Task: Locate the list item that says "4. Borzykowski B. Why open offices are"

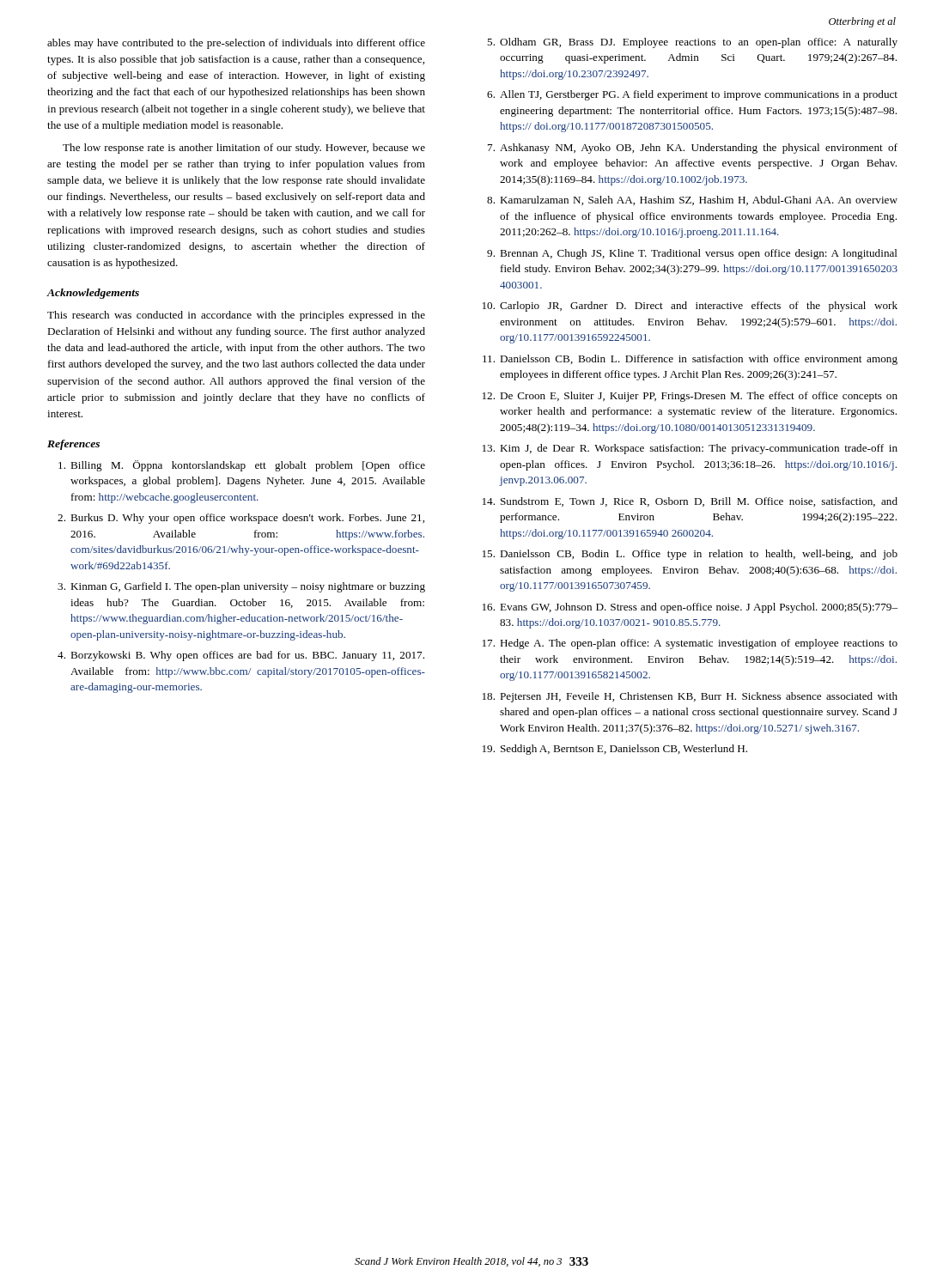Action: click(x=236, y=671)
